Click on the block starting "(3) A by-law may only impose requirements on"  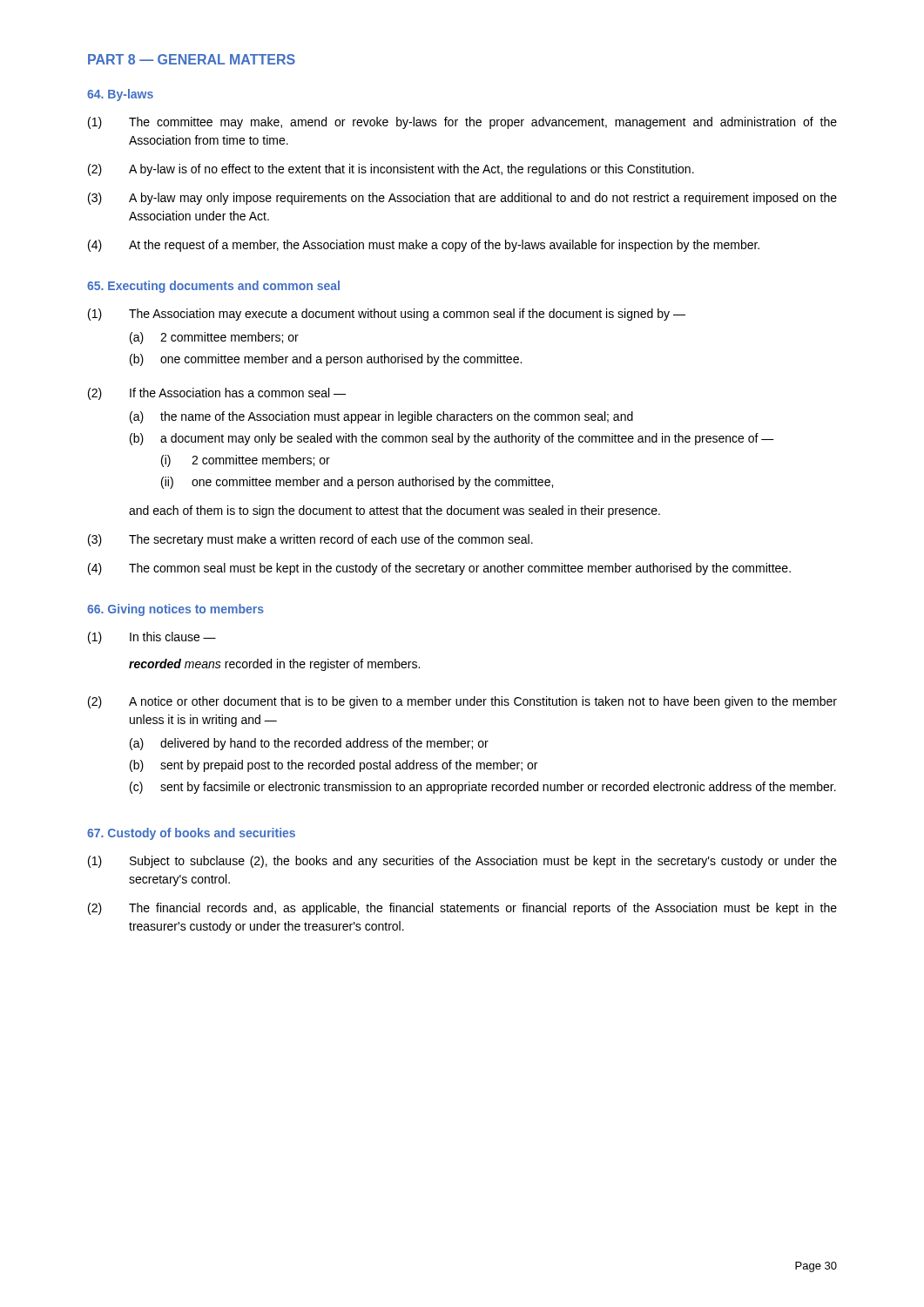click(462, 207)
